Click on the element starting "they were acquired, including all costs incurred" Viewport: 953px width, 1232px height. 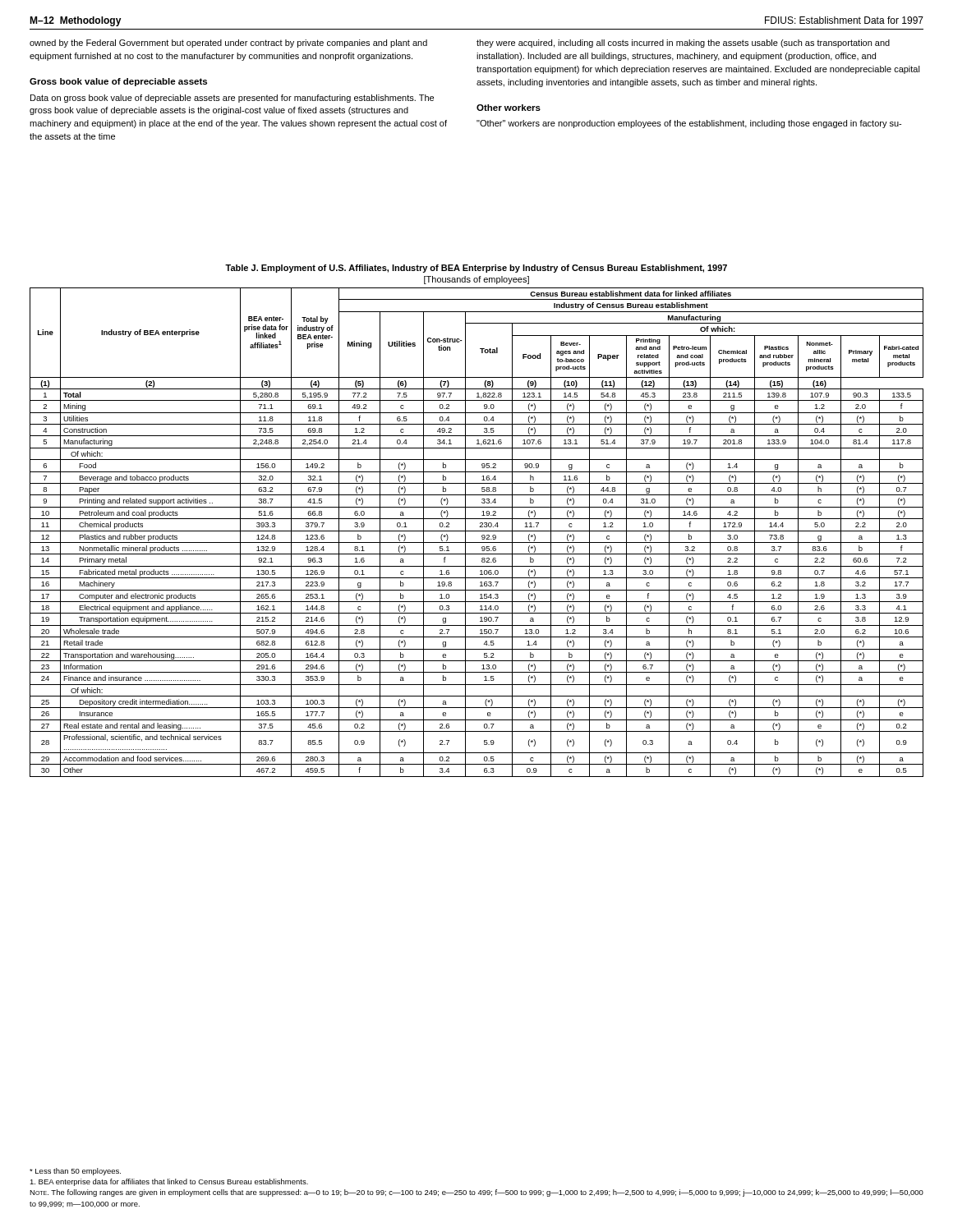pyautogui.click(x=700, y=63)
